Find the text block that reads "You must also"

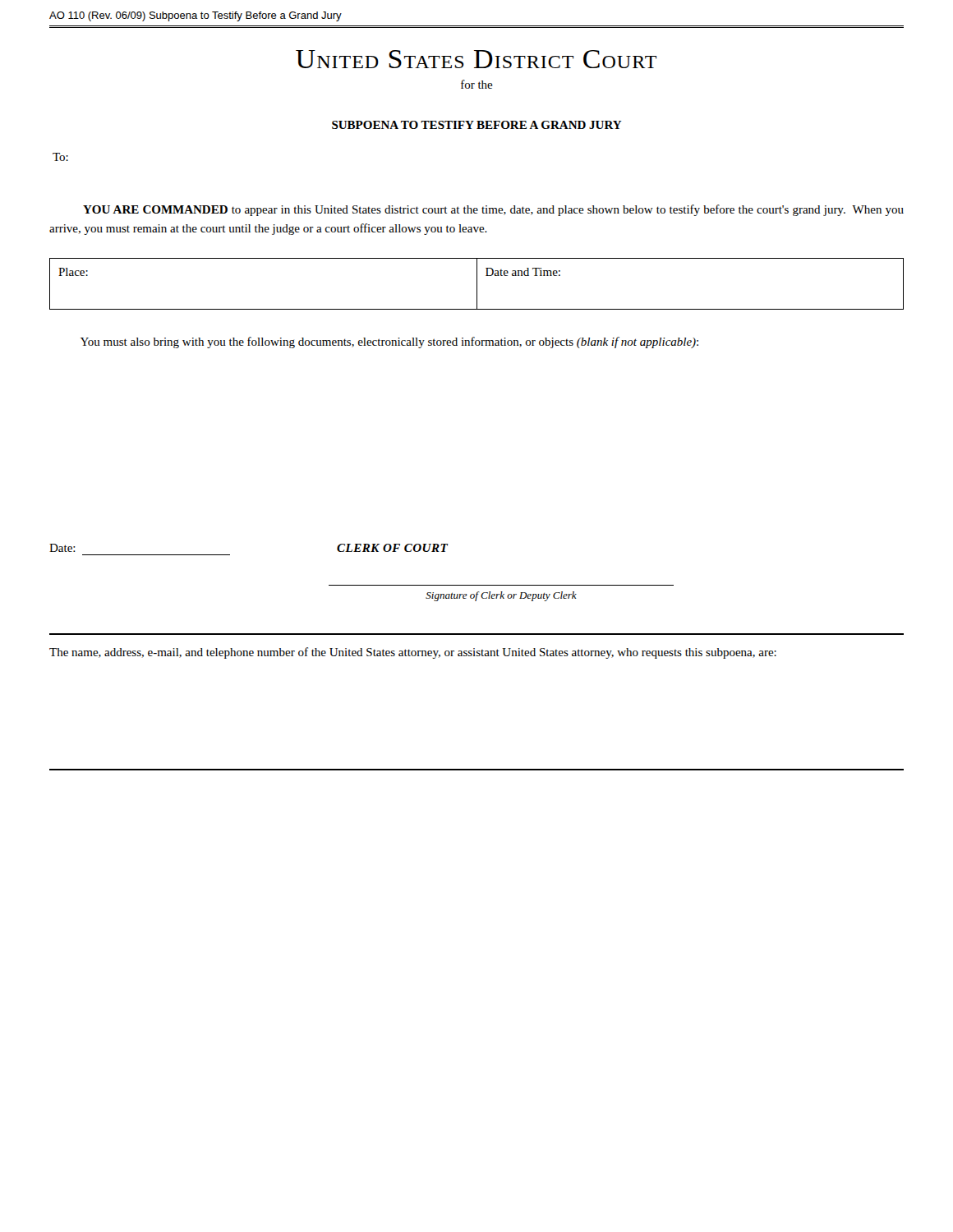[x=374, y=342]
